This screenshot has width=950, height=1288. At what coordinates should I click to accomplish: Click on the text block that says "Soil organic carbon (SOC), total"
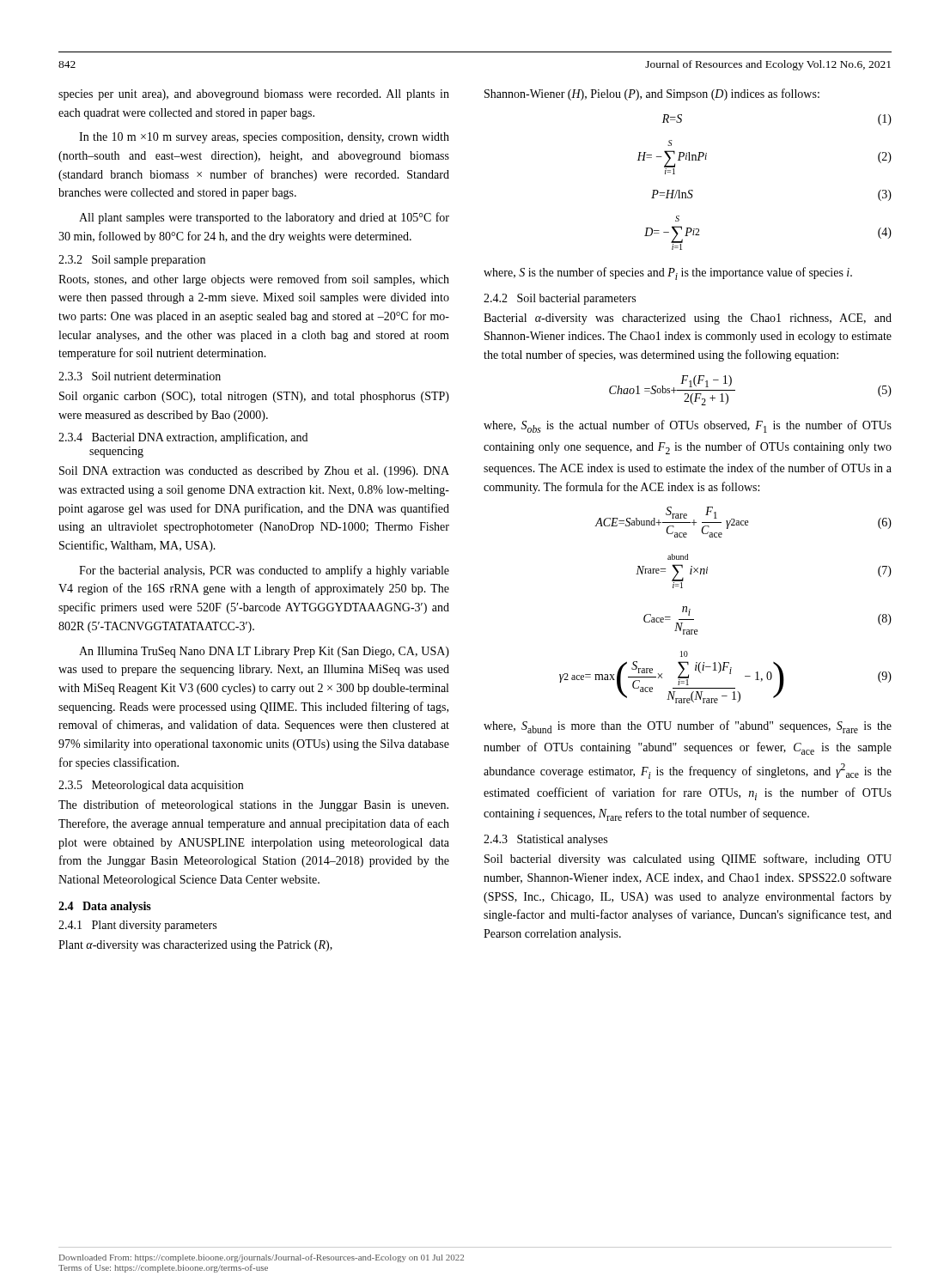click(254, 406)
